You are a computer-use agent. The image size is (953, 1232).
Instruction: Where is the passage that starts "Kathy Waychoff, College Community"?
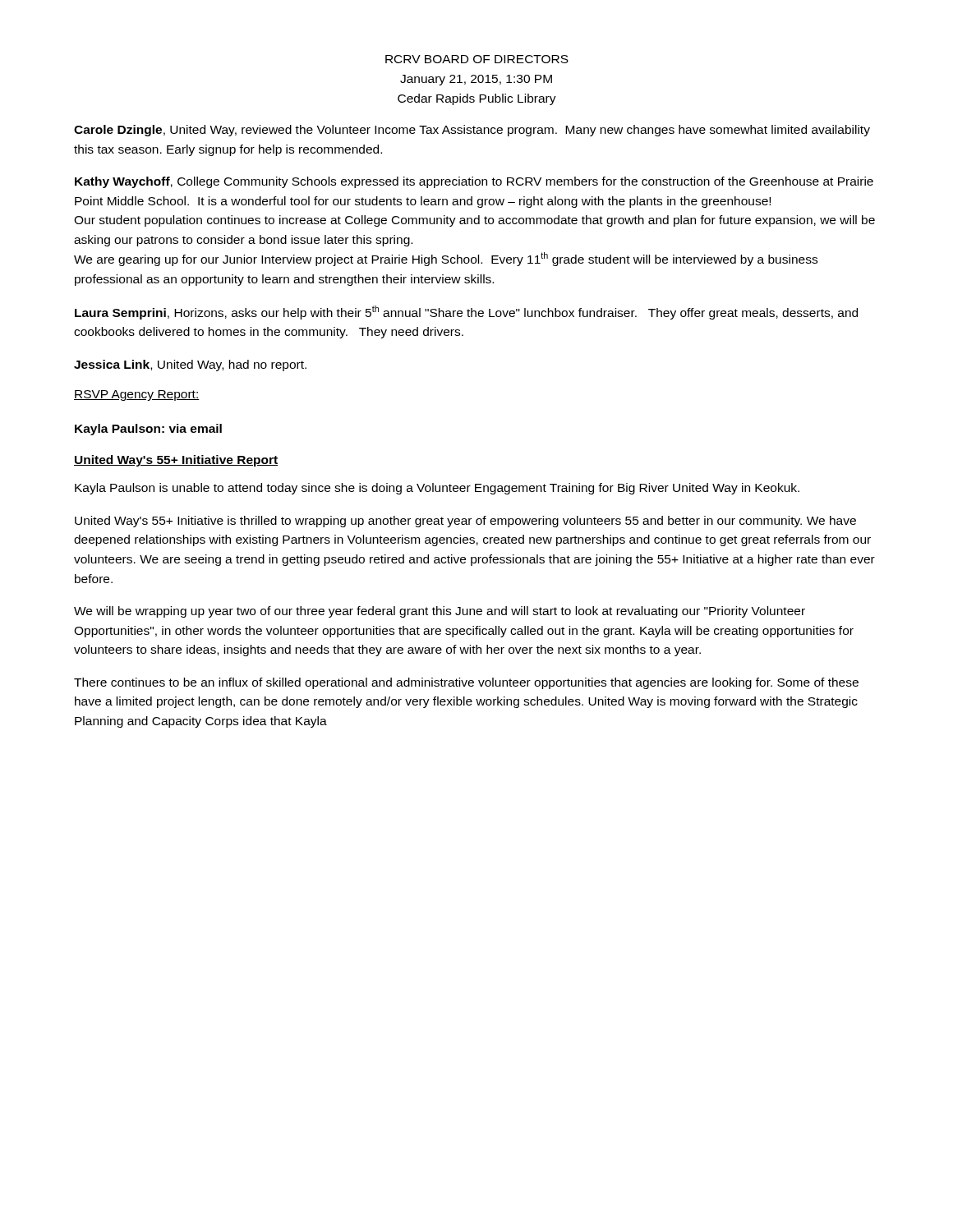click(475, 230)
